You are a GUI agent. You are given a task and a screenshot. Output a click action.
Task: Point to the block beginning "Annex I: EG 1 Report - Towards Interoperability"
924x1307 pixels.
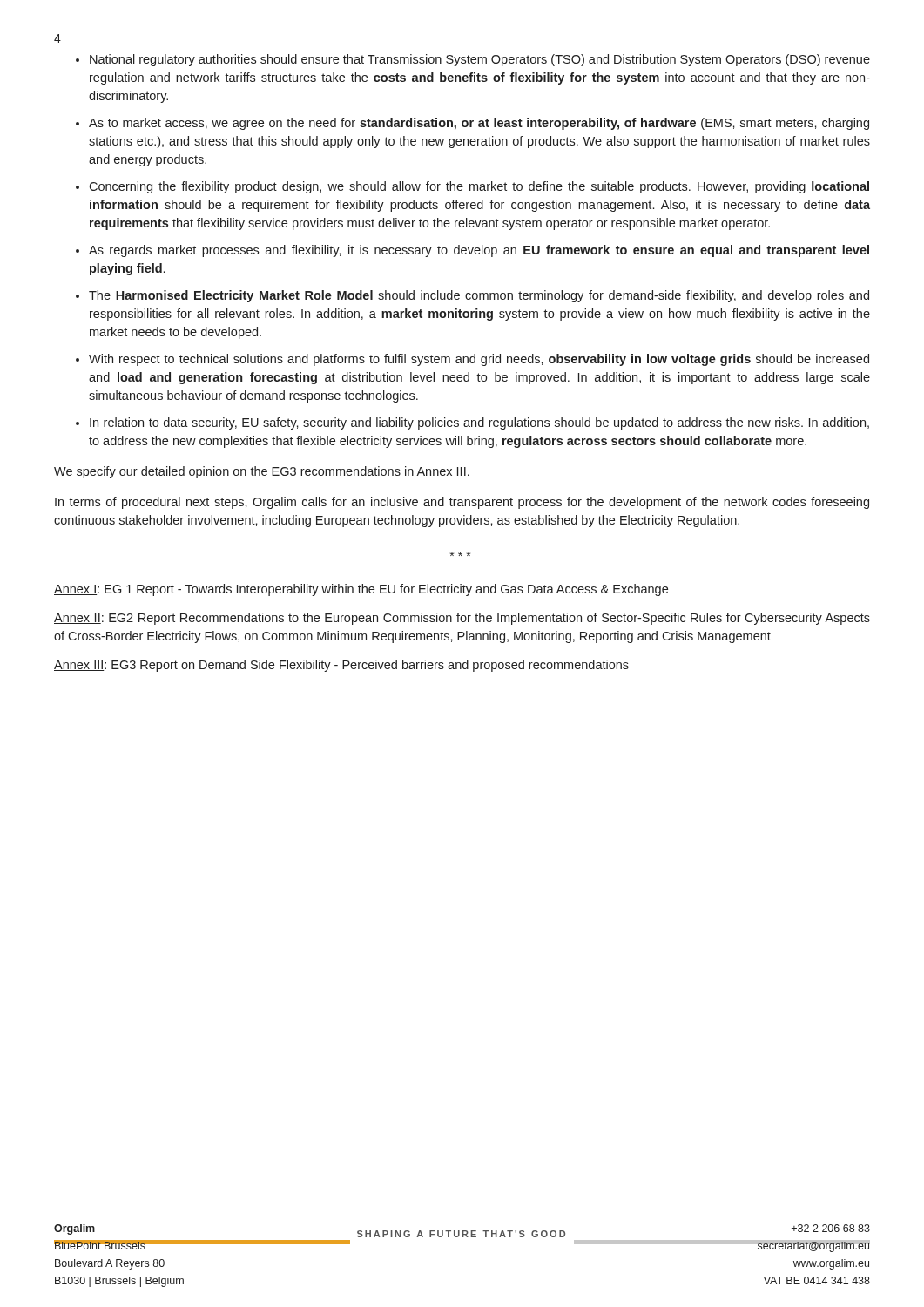(361, 589)
